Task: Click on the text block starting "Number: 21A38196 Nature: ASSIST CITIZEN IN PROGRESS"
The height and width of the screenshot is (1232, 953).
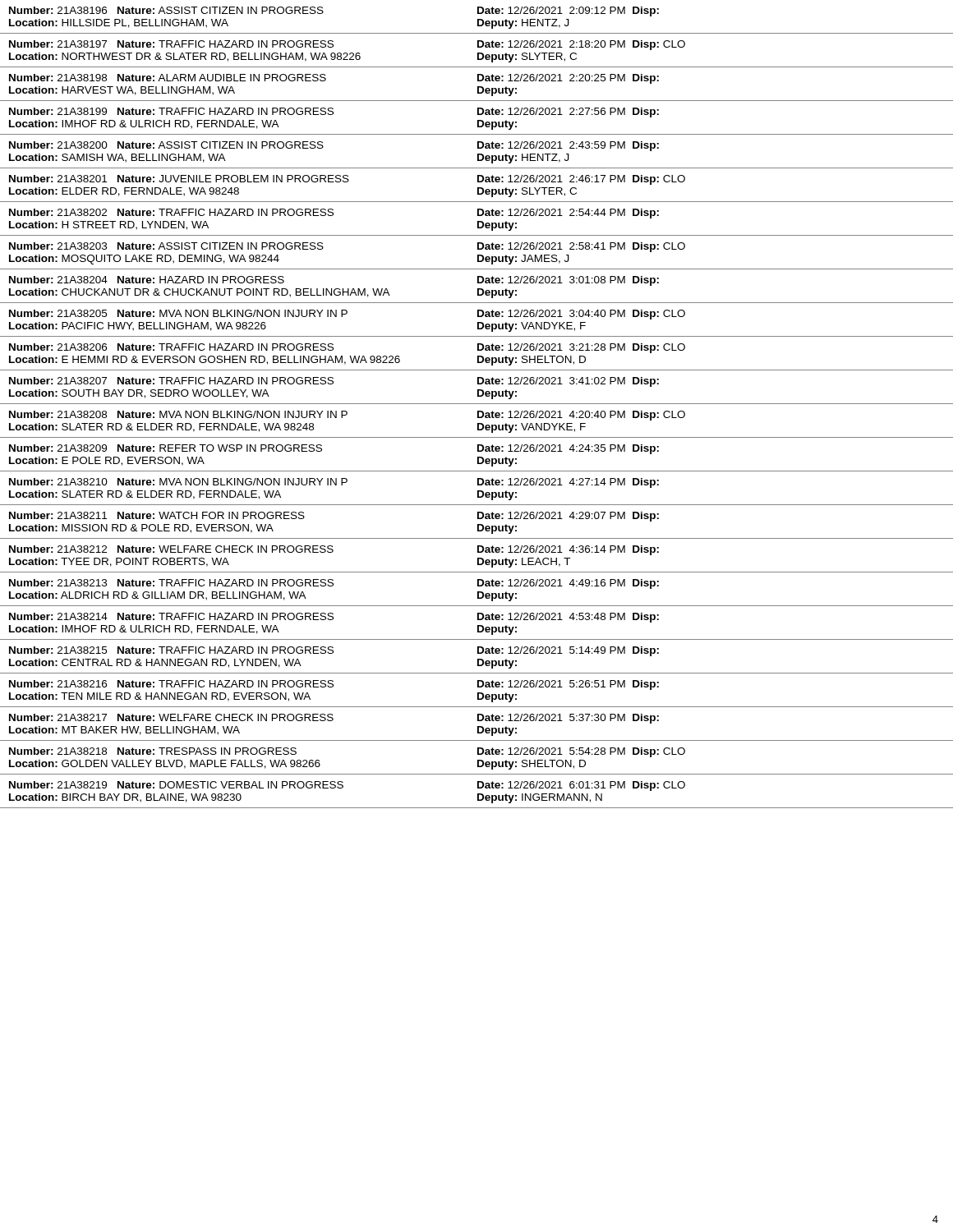Action: pyautogui.click(x=476, y=16)
